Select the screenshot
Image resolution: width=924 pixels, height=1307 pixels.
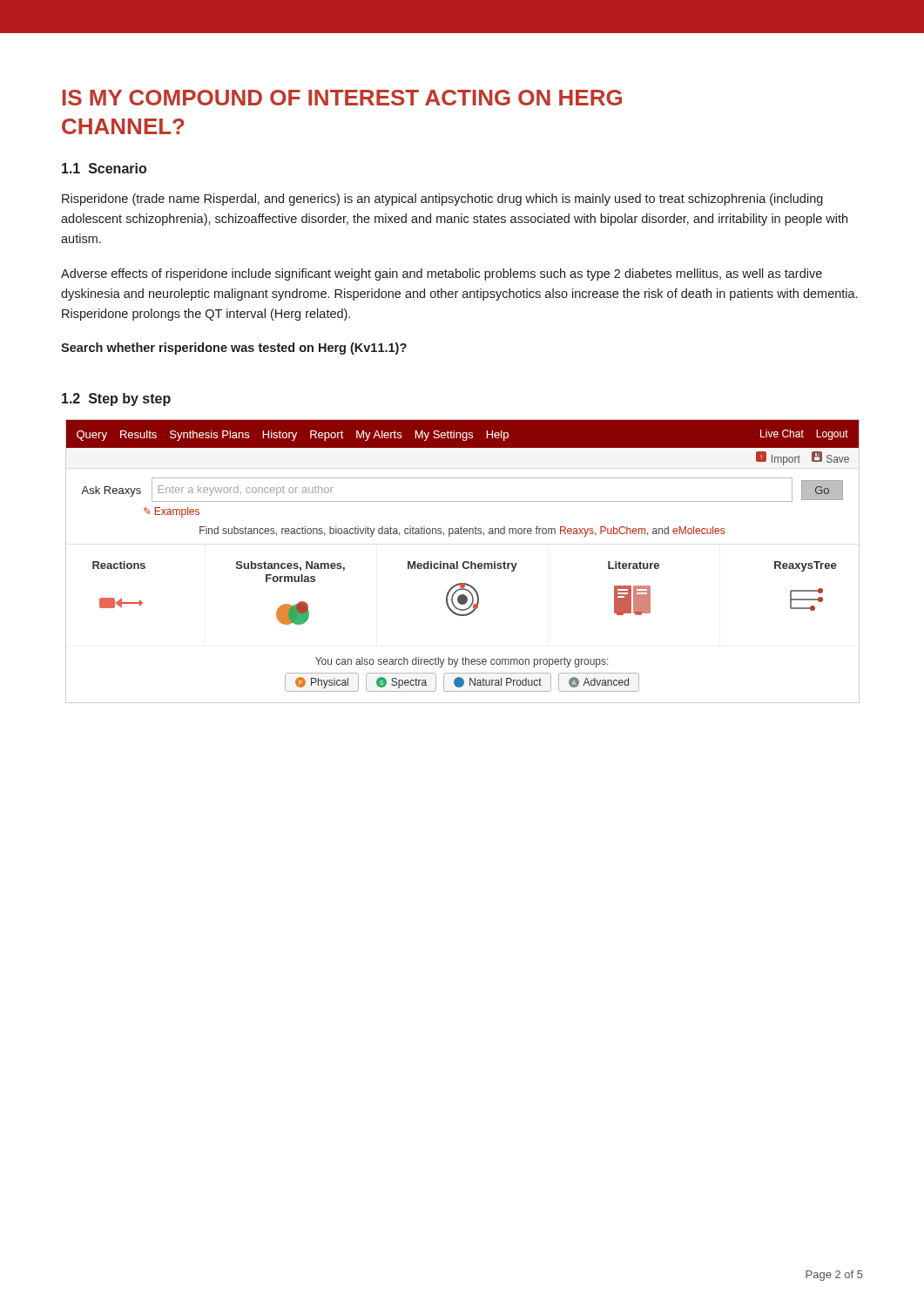(462, 561)
